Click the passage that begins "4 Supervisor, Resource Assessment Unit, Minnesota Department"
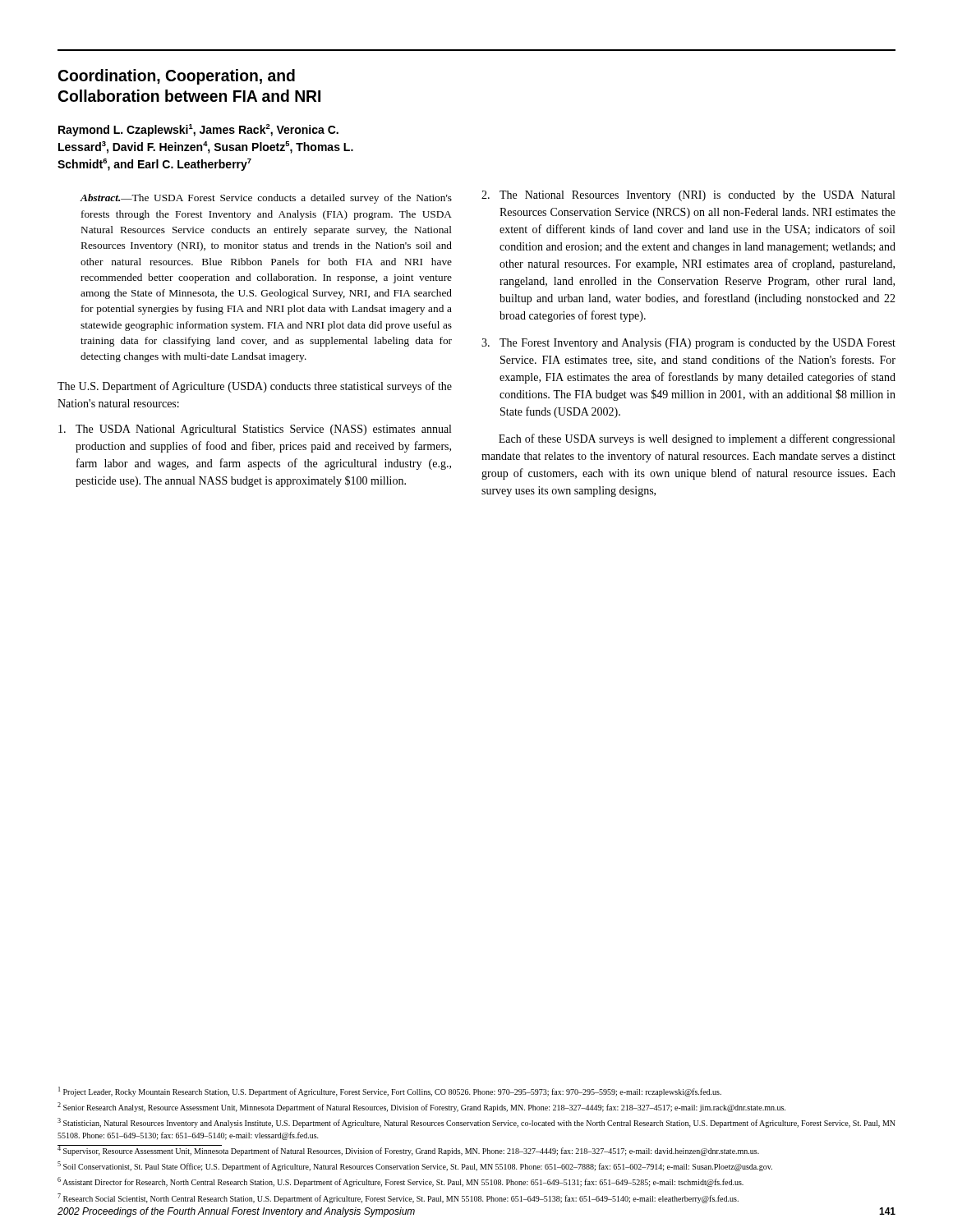The height and width of the screenshot is (1232, 953). (408, 1150)
